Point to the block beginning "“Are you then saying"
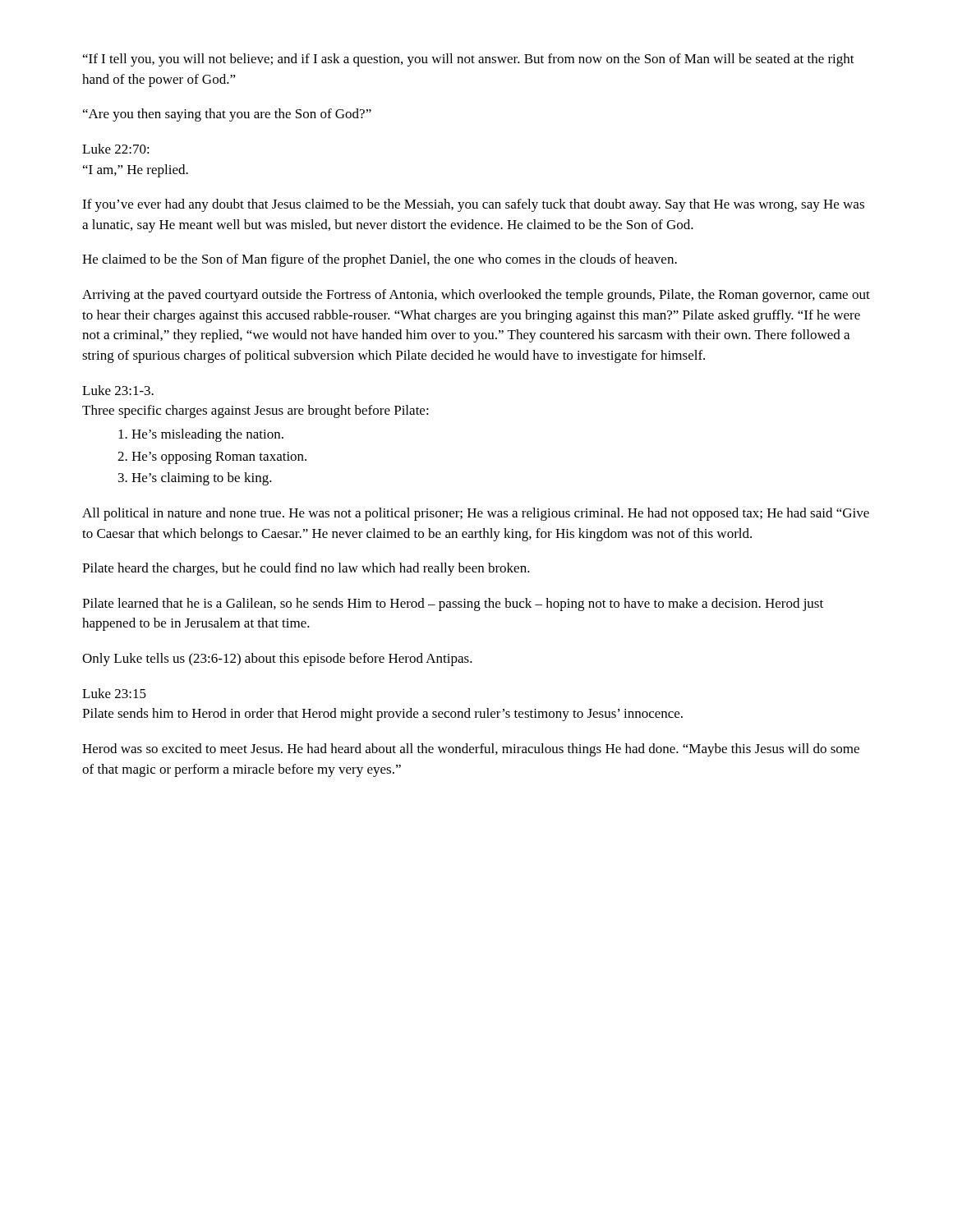Image resolution: width=953 pixels, height=1232 pixels. 227,114
